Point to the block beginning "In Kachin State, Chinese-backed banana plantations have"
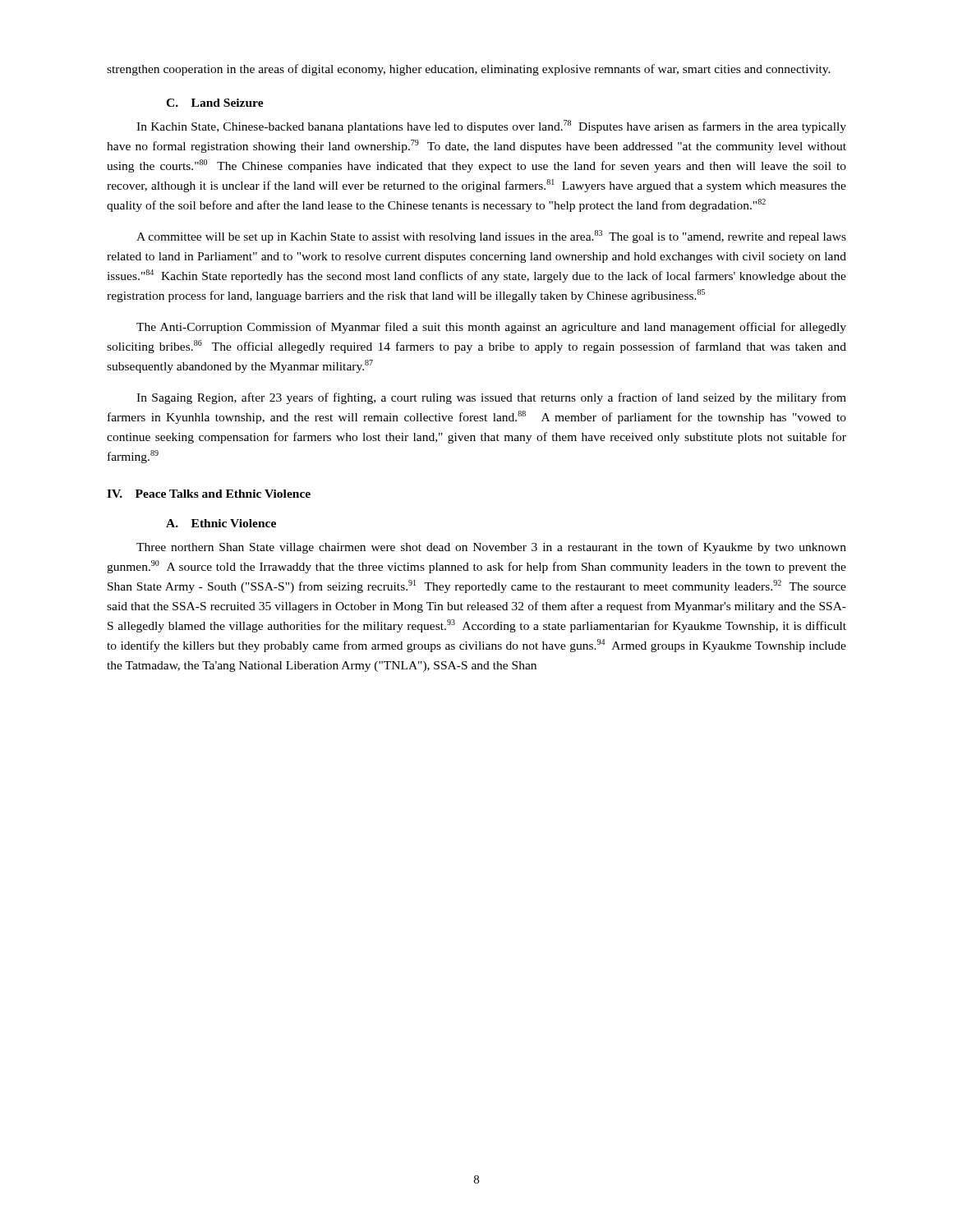 click(x=476, y=166)
